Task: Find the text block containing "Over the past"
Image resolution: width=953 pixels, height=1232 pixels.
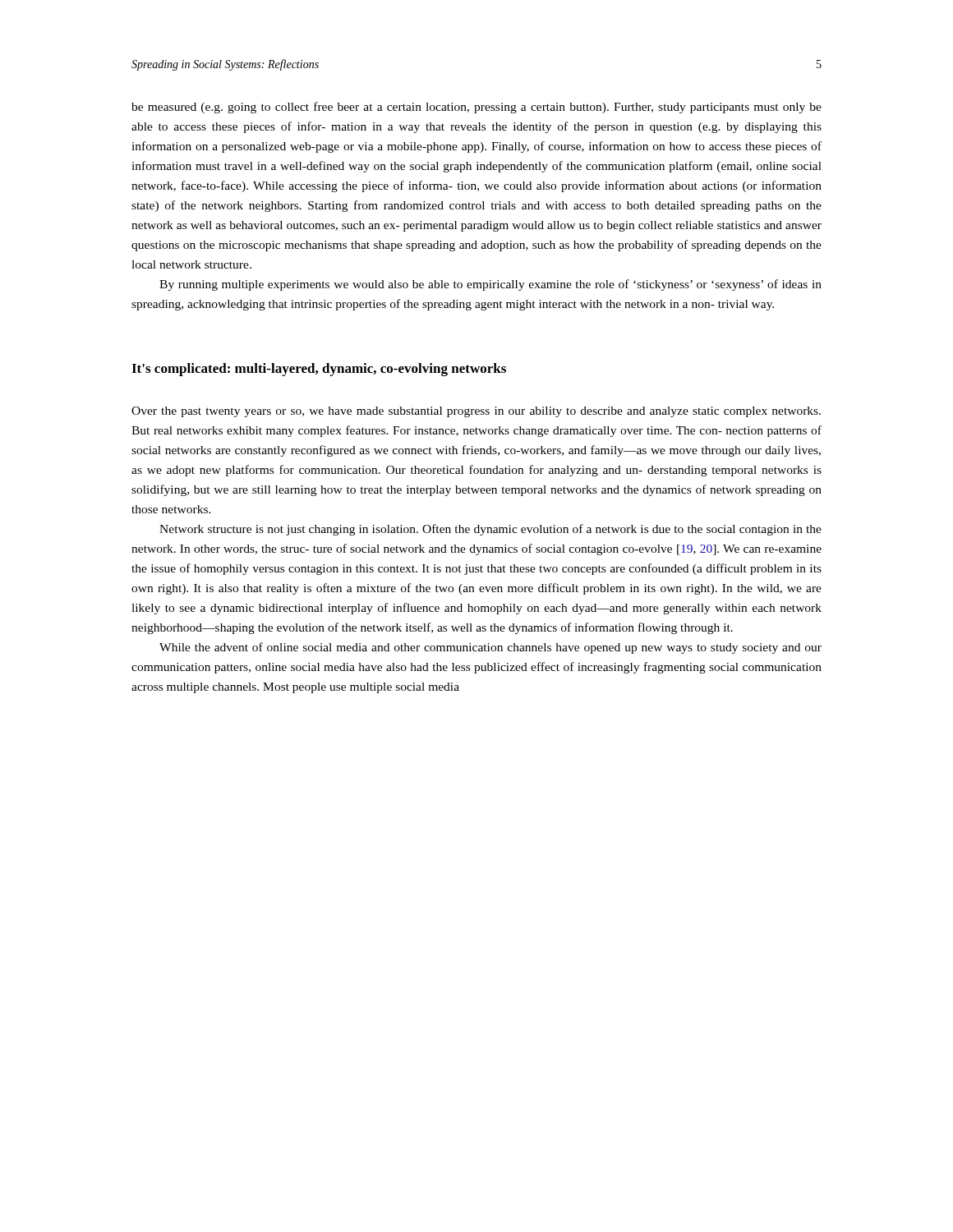Action: tap(476, 549)
